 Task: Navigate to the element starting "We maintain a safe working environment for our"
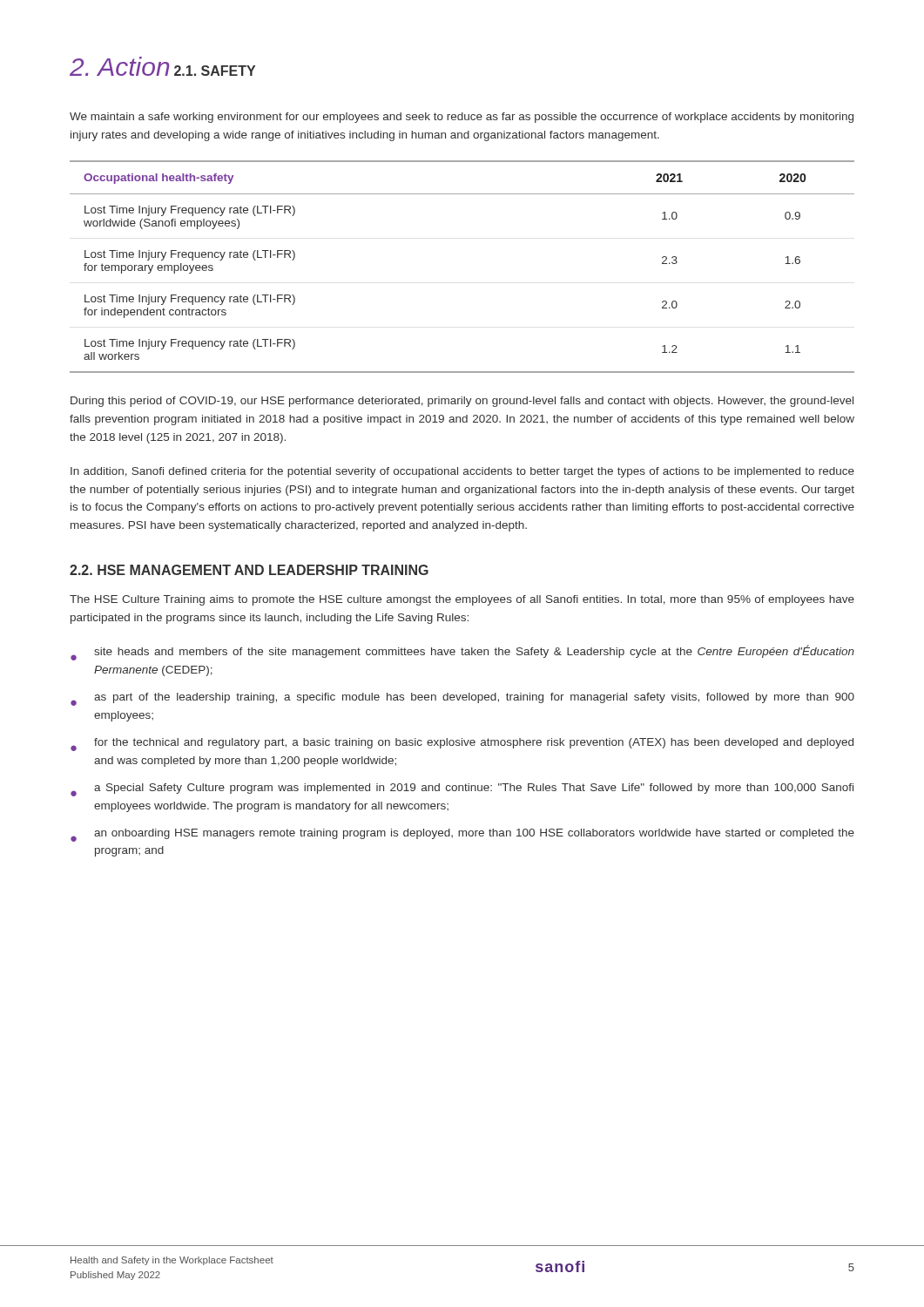pos(462,126)
